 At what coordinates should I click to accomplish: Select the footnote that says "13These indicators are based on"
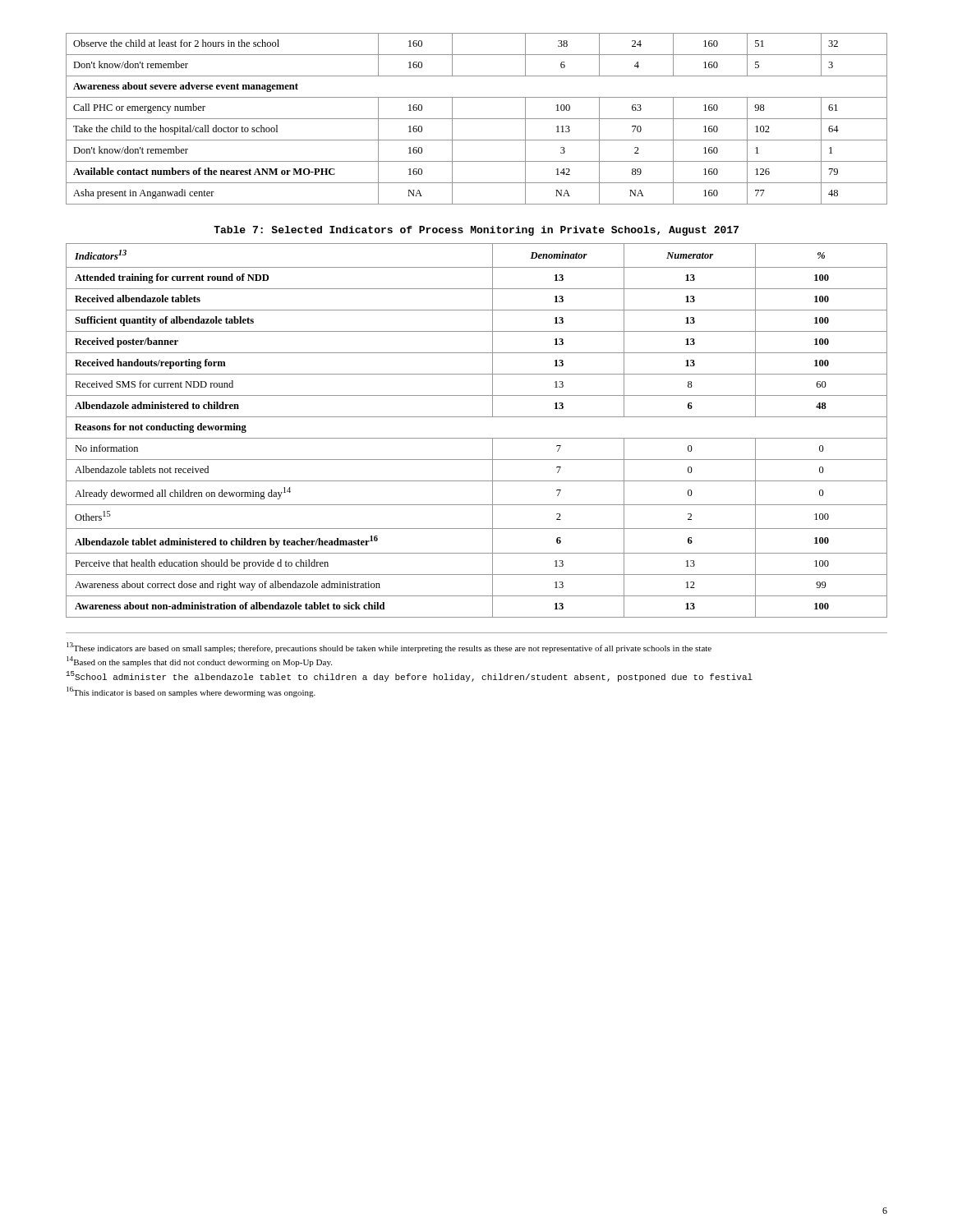point(476,646)
